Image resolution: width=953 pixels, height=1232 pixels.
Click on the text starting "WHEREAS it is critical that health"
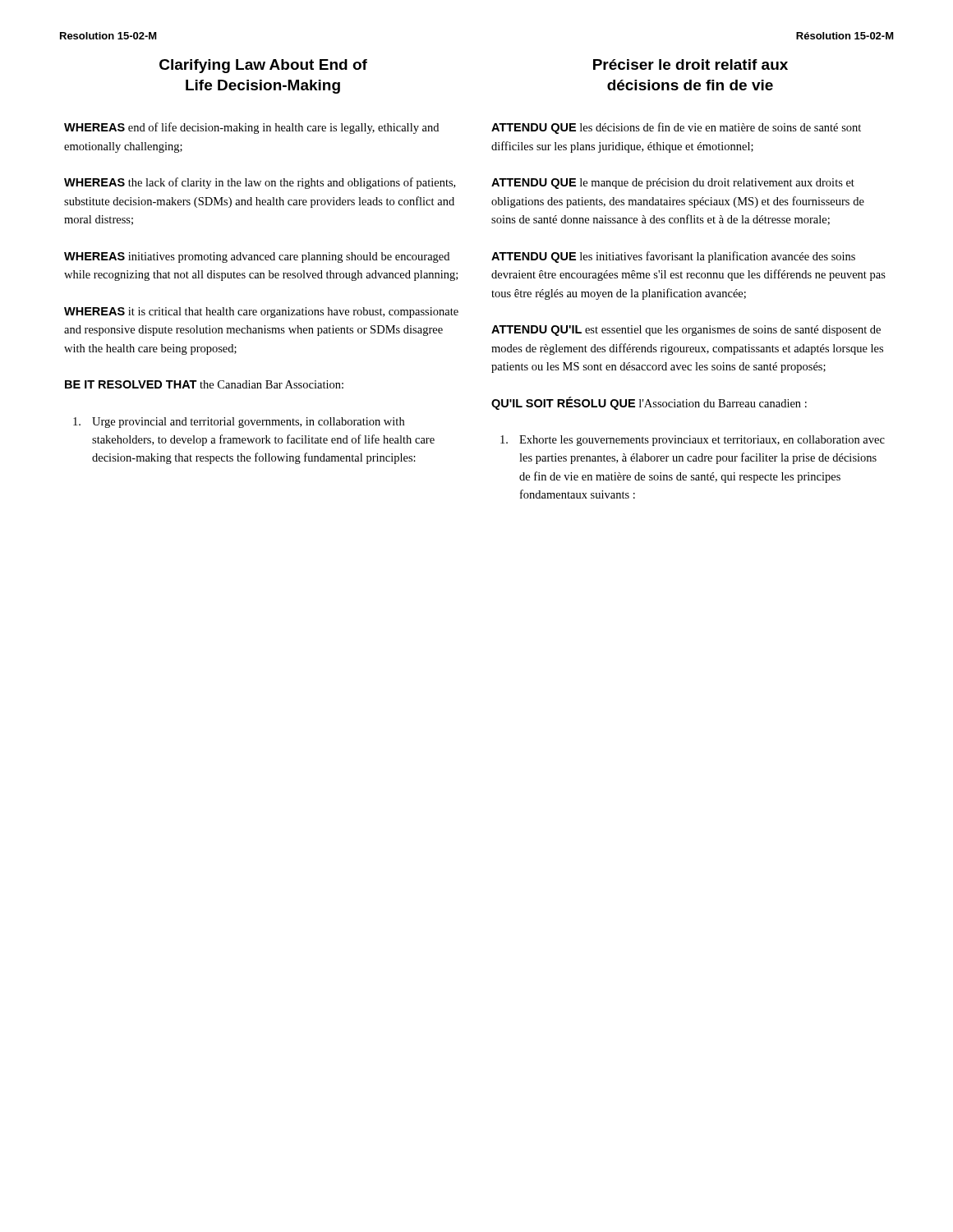tap(263, 330)
